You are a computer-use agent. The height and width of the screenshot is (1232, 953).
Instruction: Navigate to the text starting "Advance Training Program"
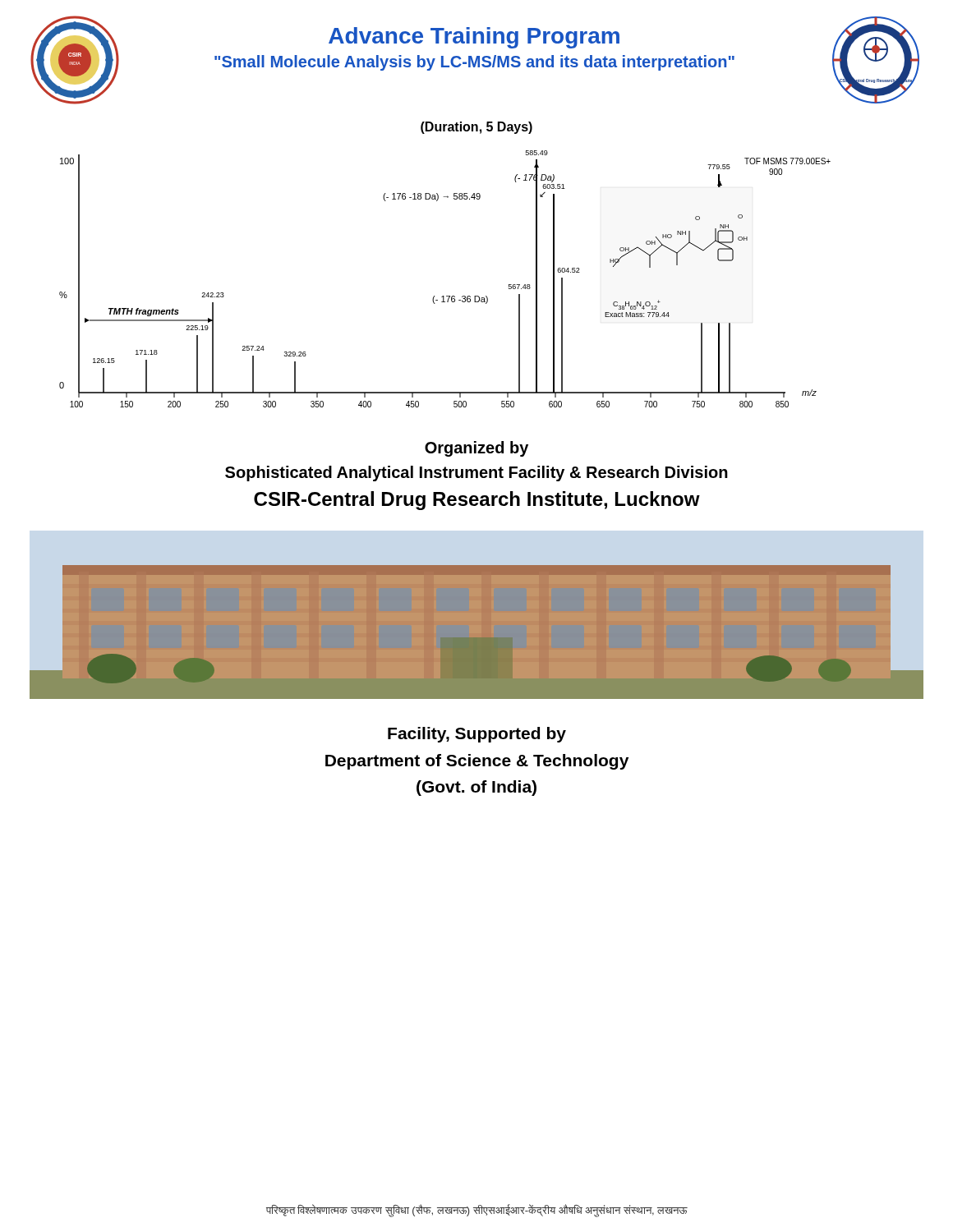pos(474,36)
